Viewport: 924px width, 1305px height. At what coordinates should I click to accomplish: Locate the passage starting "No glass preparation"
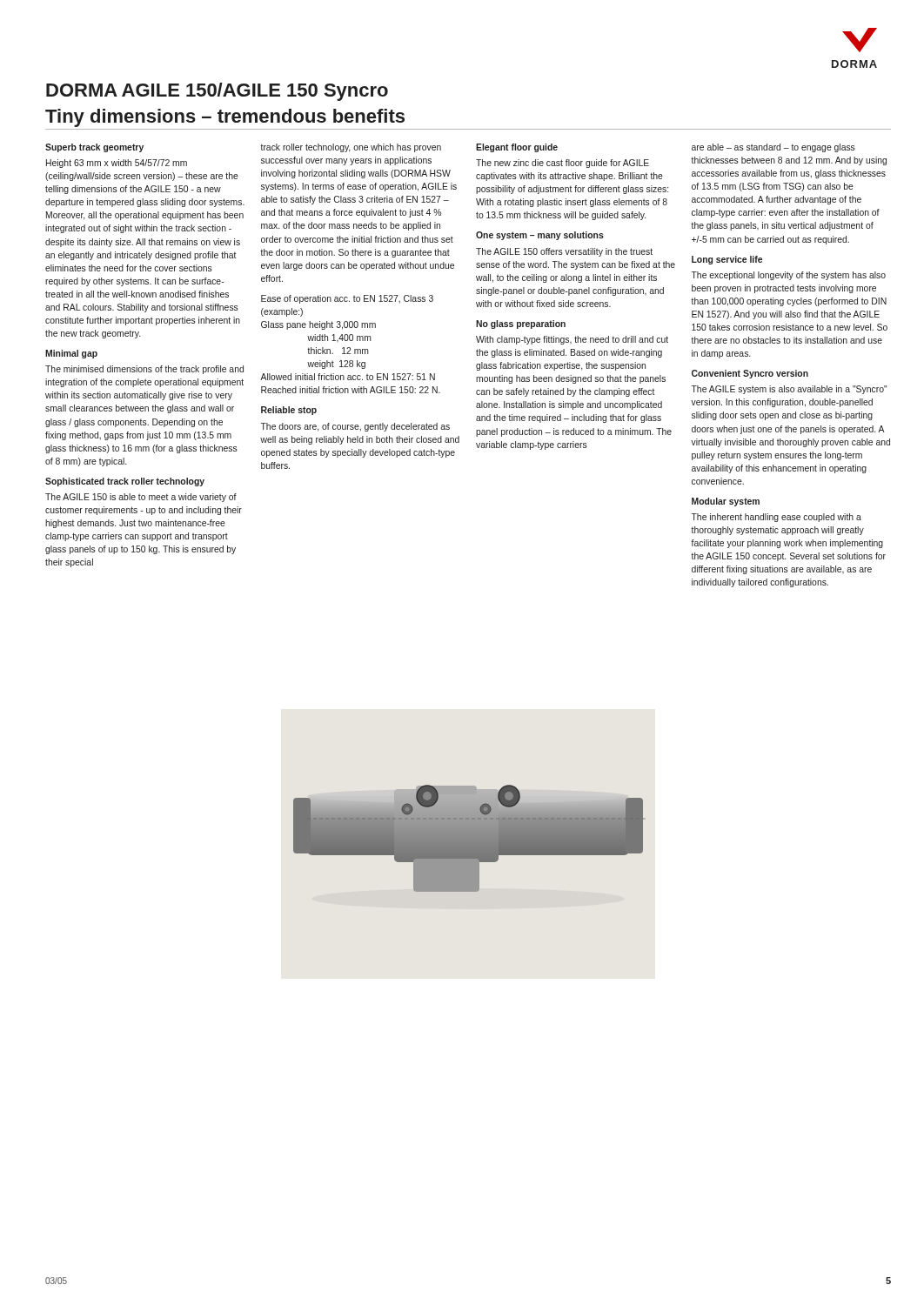521,324
